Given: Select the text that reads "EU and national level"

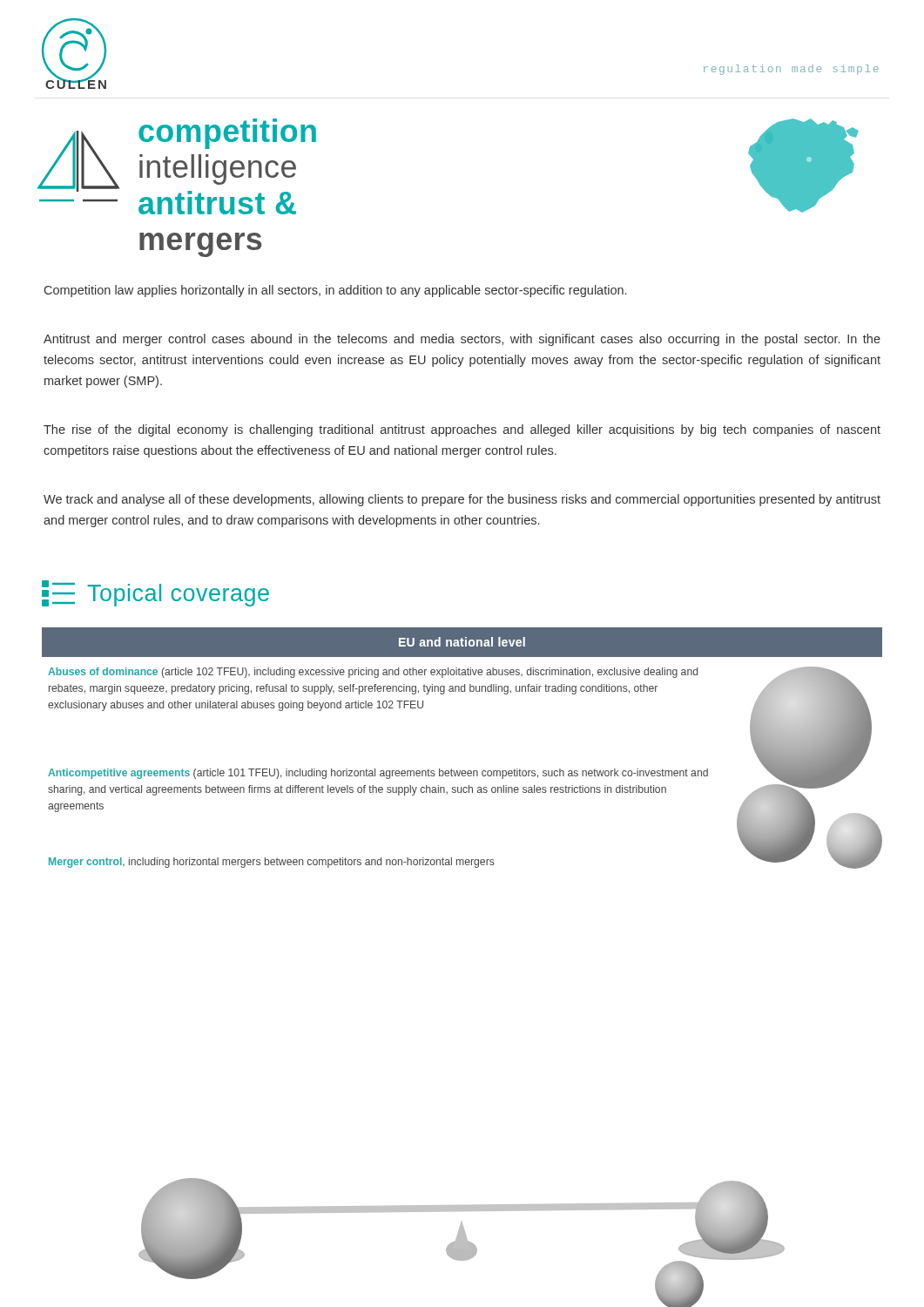Looking at the screenshot, I should (x=462, y=642).
